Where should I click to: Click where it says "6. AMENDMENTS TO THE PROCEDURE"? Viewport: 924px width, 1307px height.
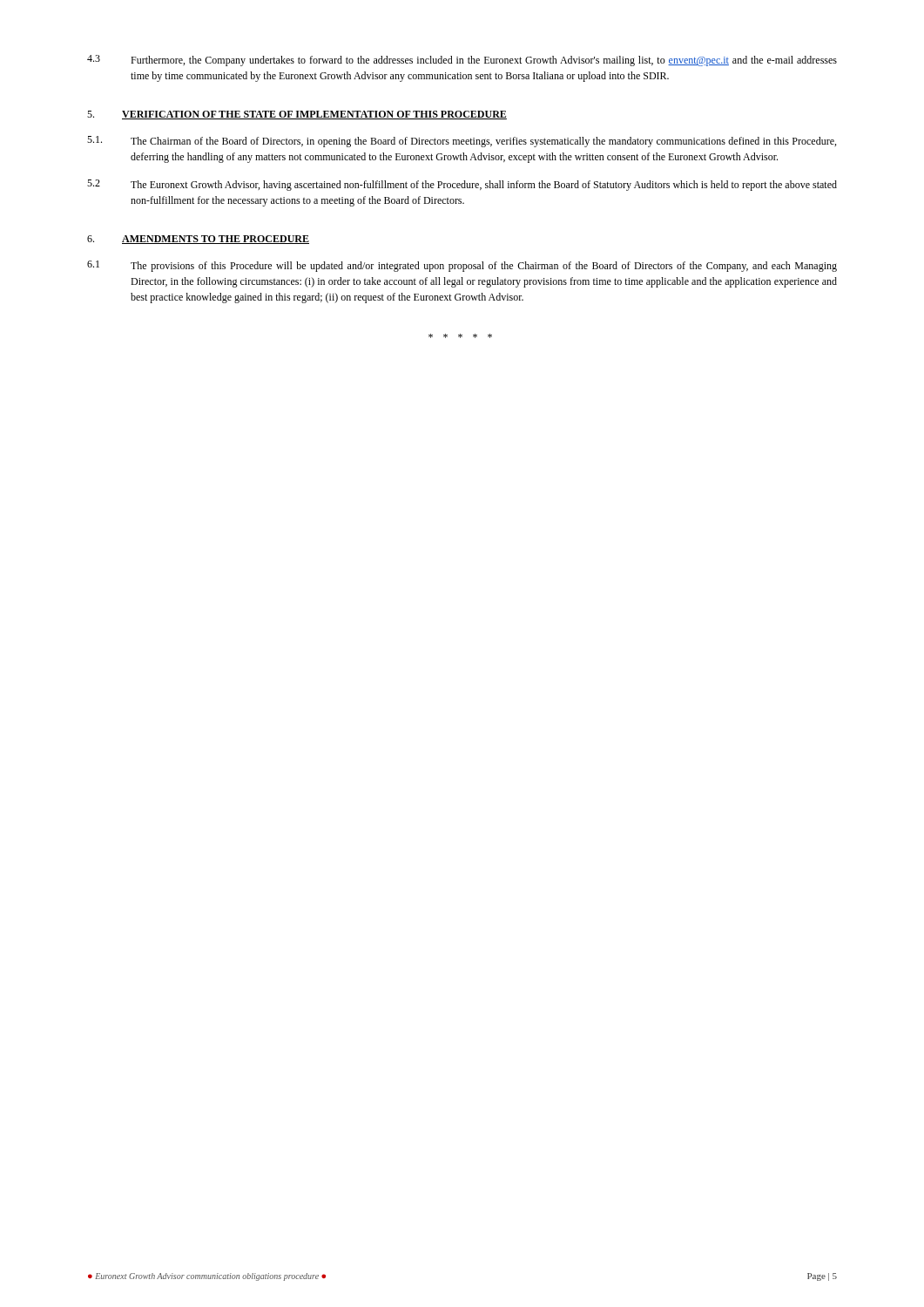pyautogui.click(x=198, y=239)
